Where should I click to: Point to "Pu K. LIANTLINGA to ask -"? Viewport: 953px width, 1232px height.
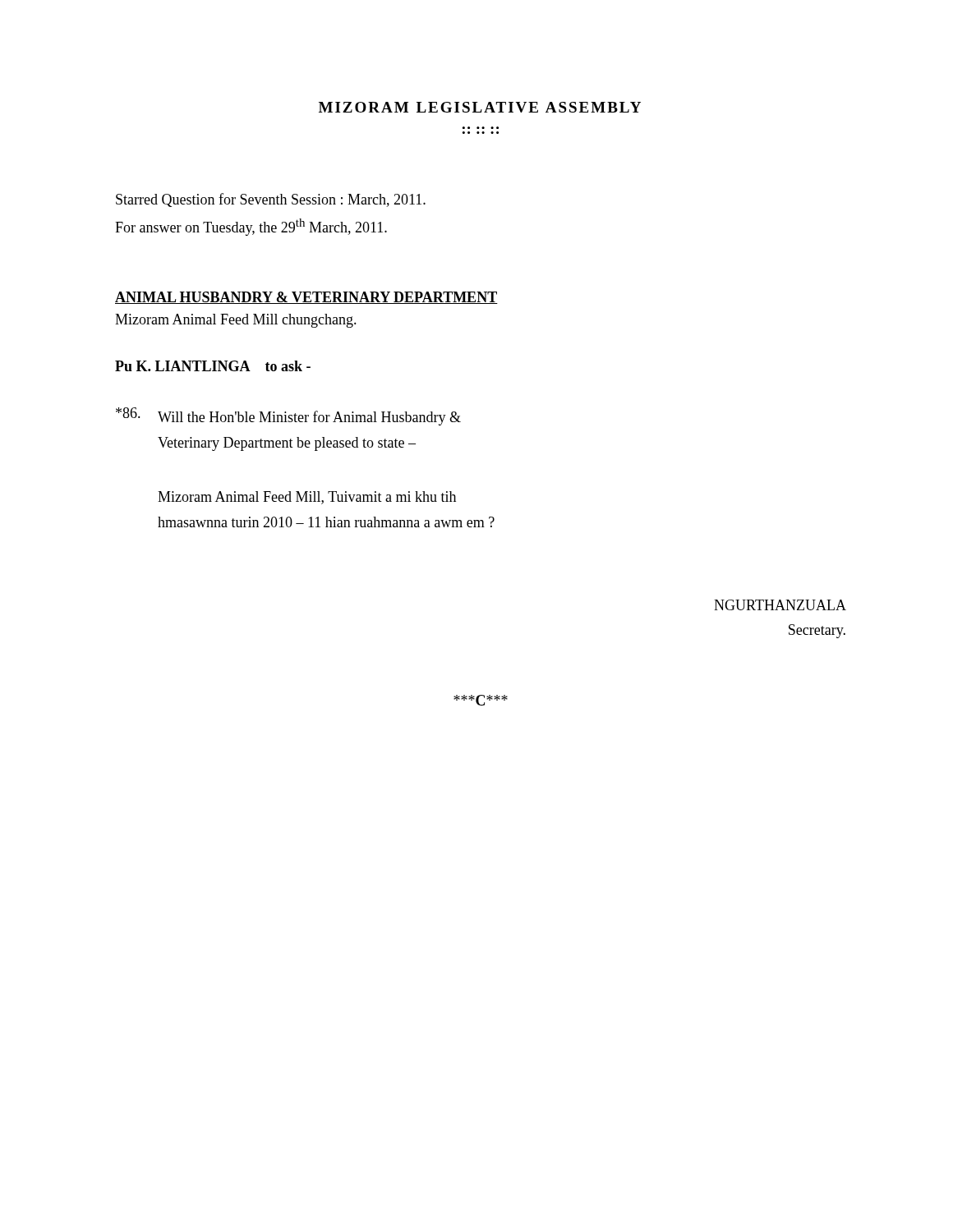(213, 366)
